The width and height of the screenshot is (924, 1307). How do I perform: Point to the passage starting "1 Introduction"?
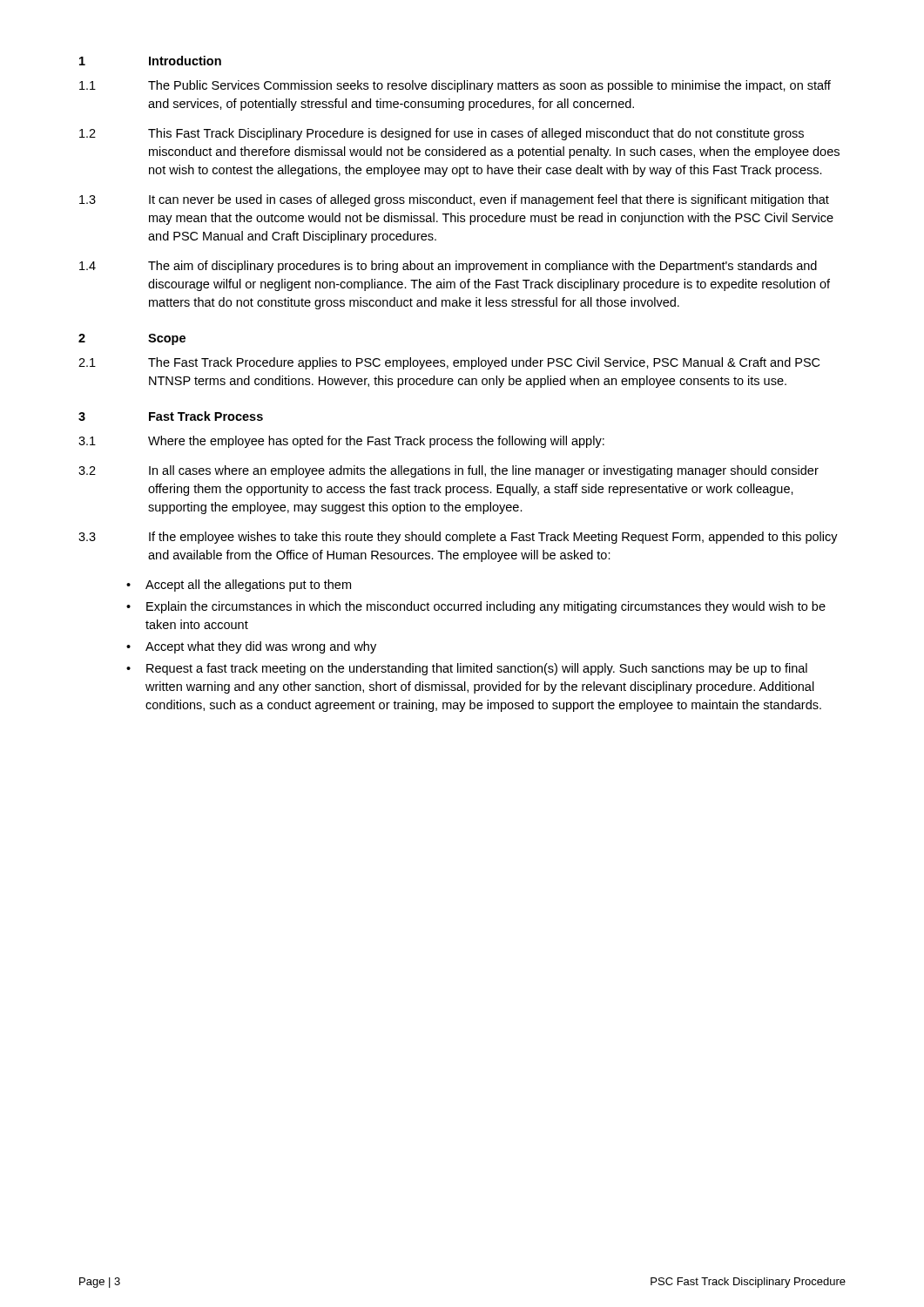tap(150, 61)
